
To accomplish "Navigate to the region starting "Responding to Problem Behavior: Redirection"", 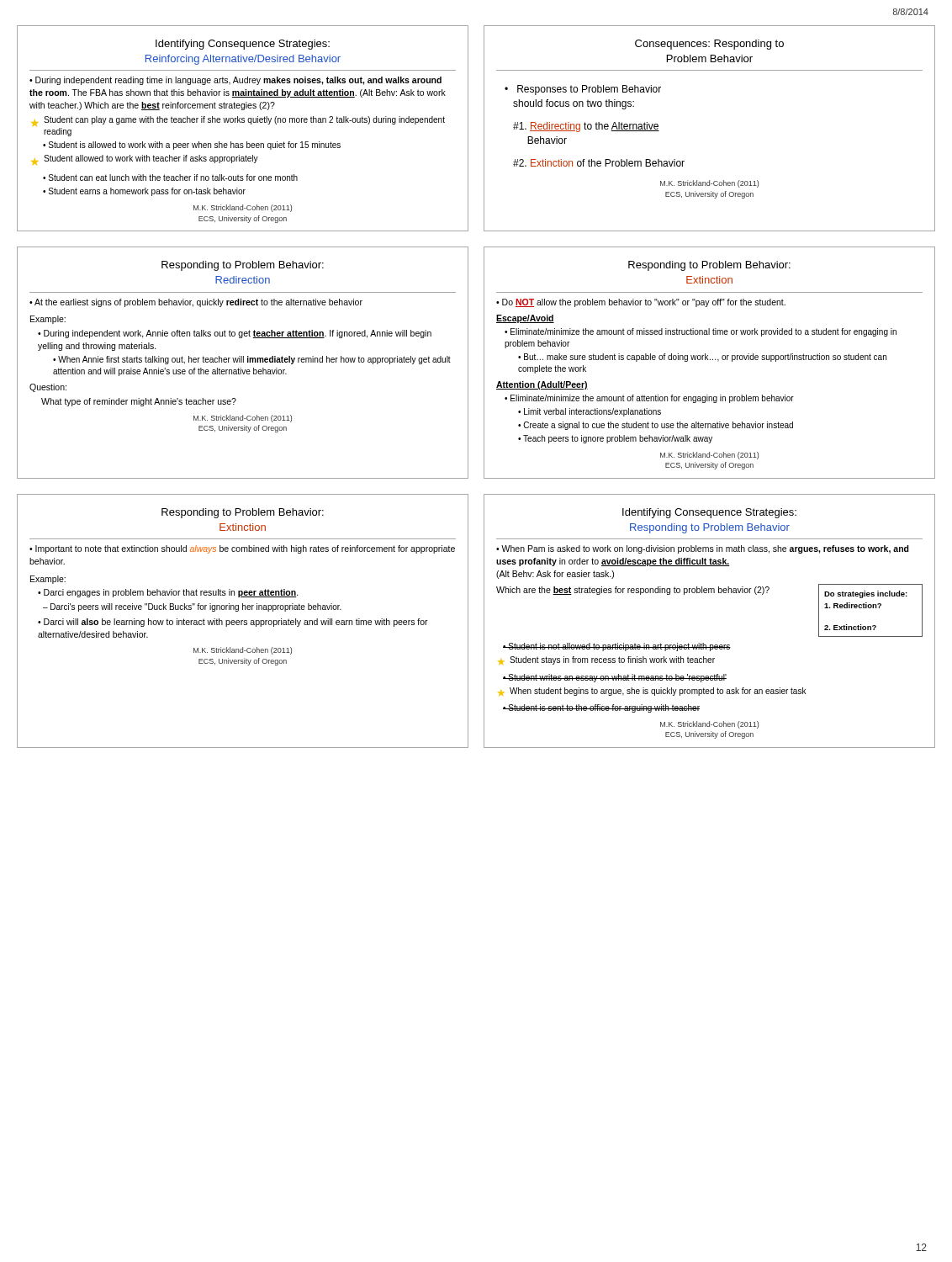I will (x=243, y=272).
